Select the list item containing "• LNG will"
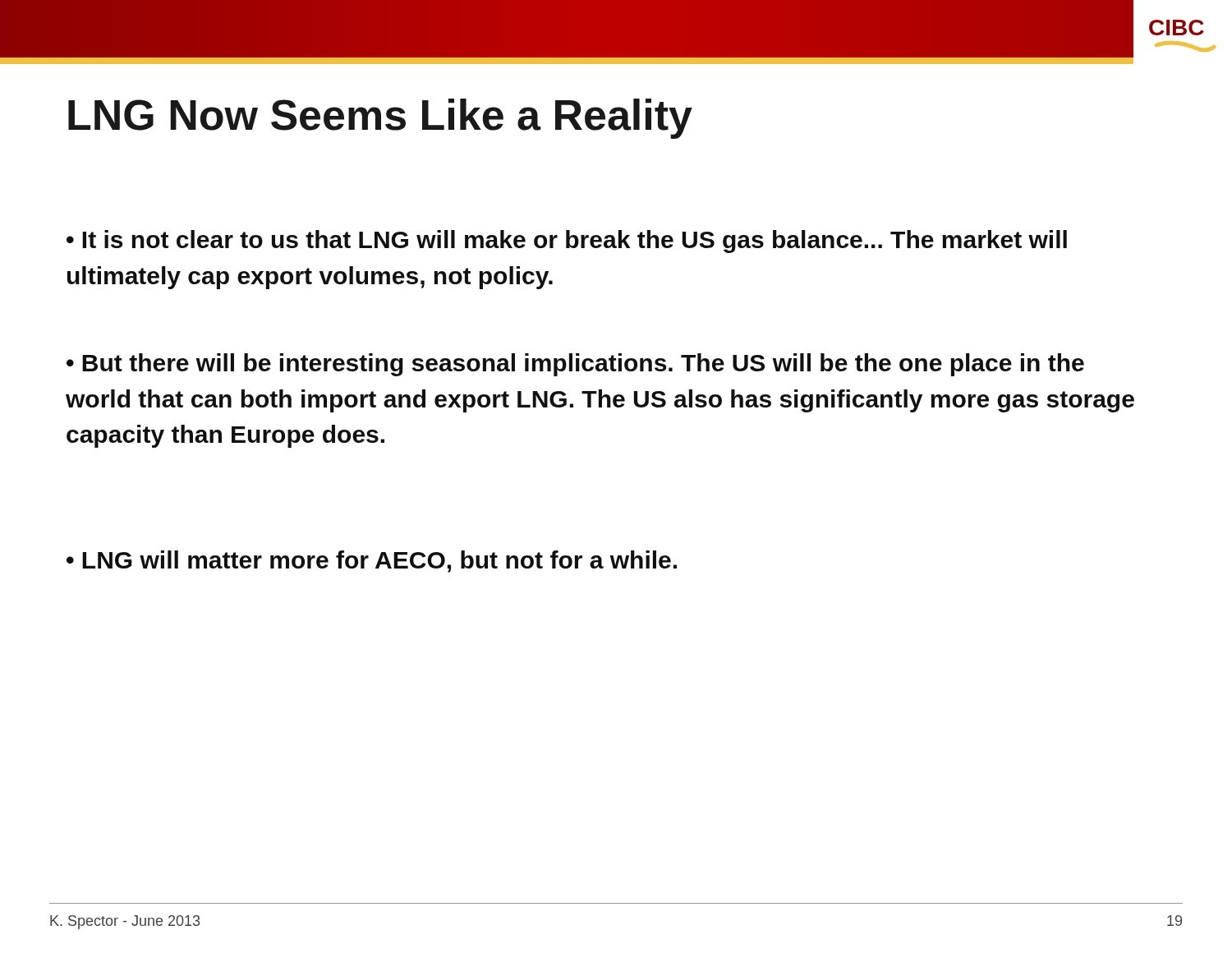1232x953 pixels. [558, 560]
